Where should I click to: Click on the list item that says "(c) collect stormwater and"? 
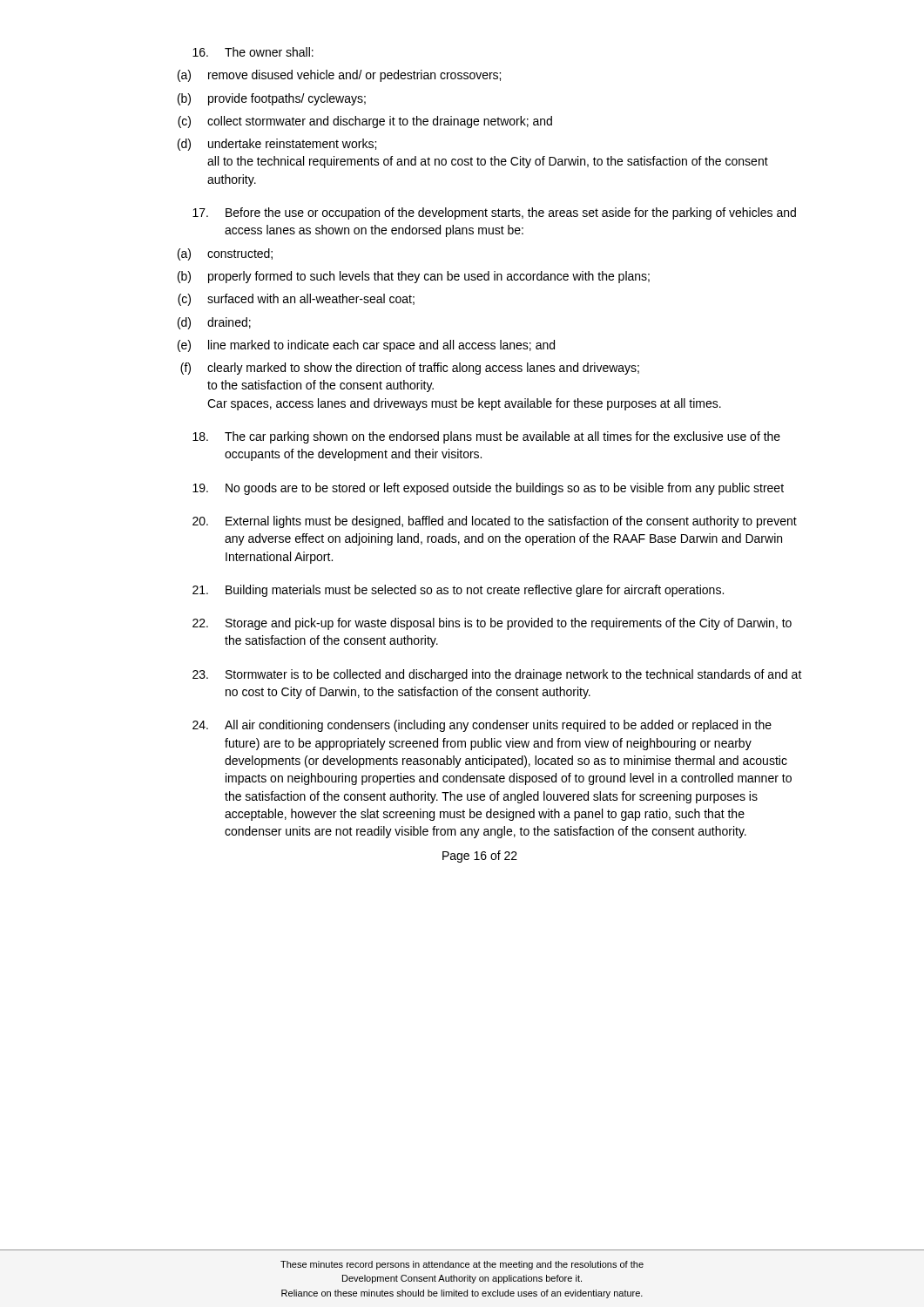[x=479, y=121]
